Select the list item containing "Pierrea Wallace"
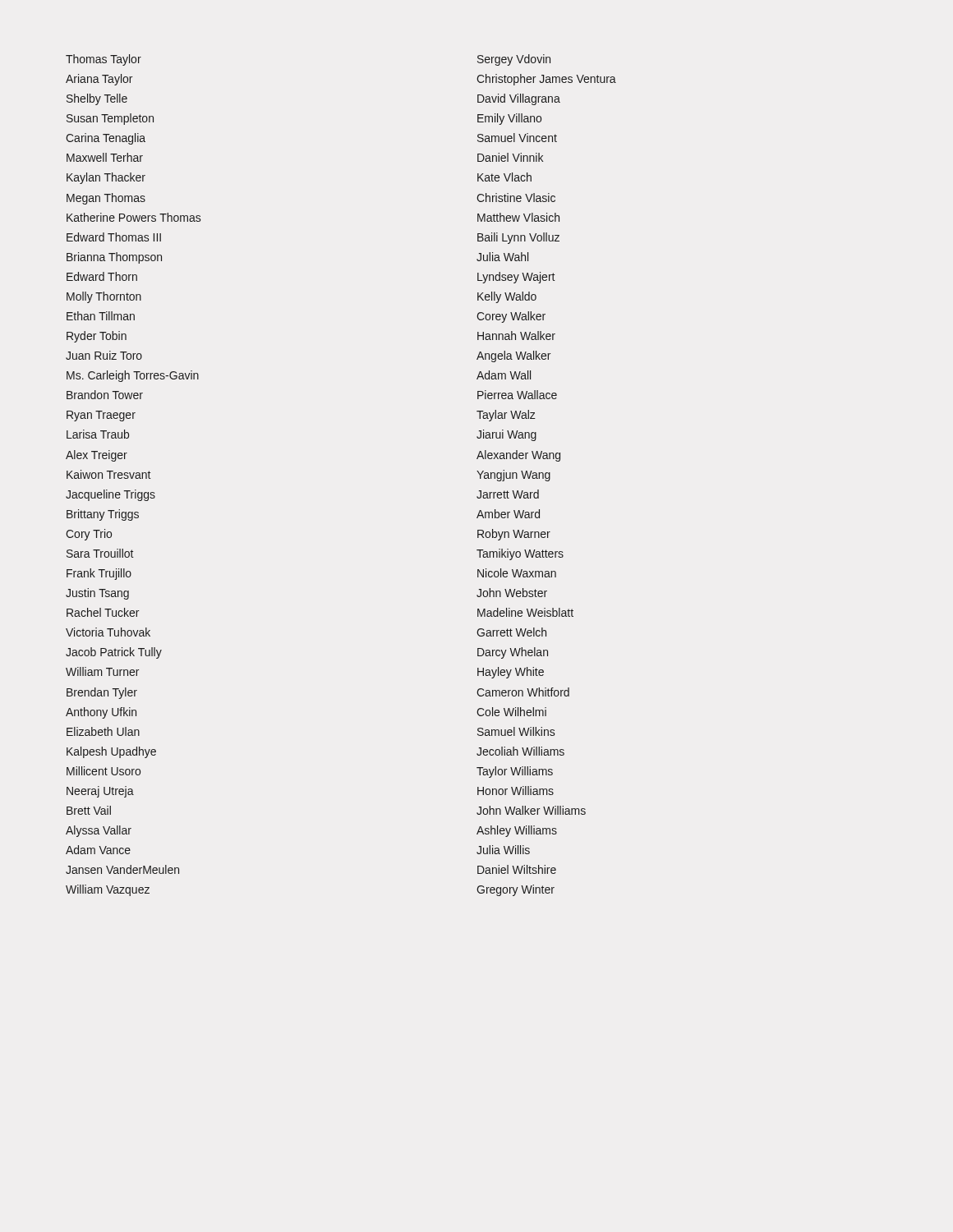 pyautogui.click(x=517, y=395)
